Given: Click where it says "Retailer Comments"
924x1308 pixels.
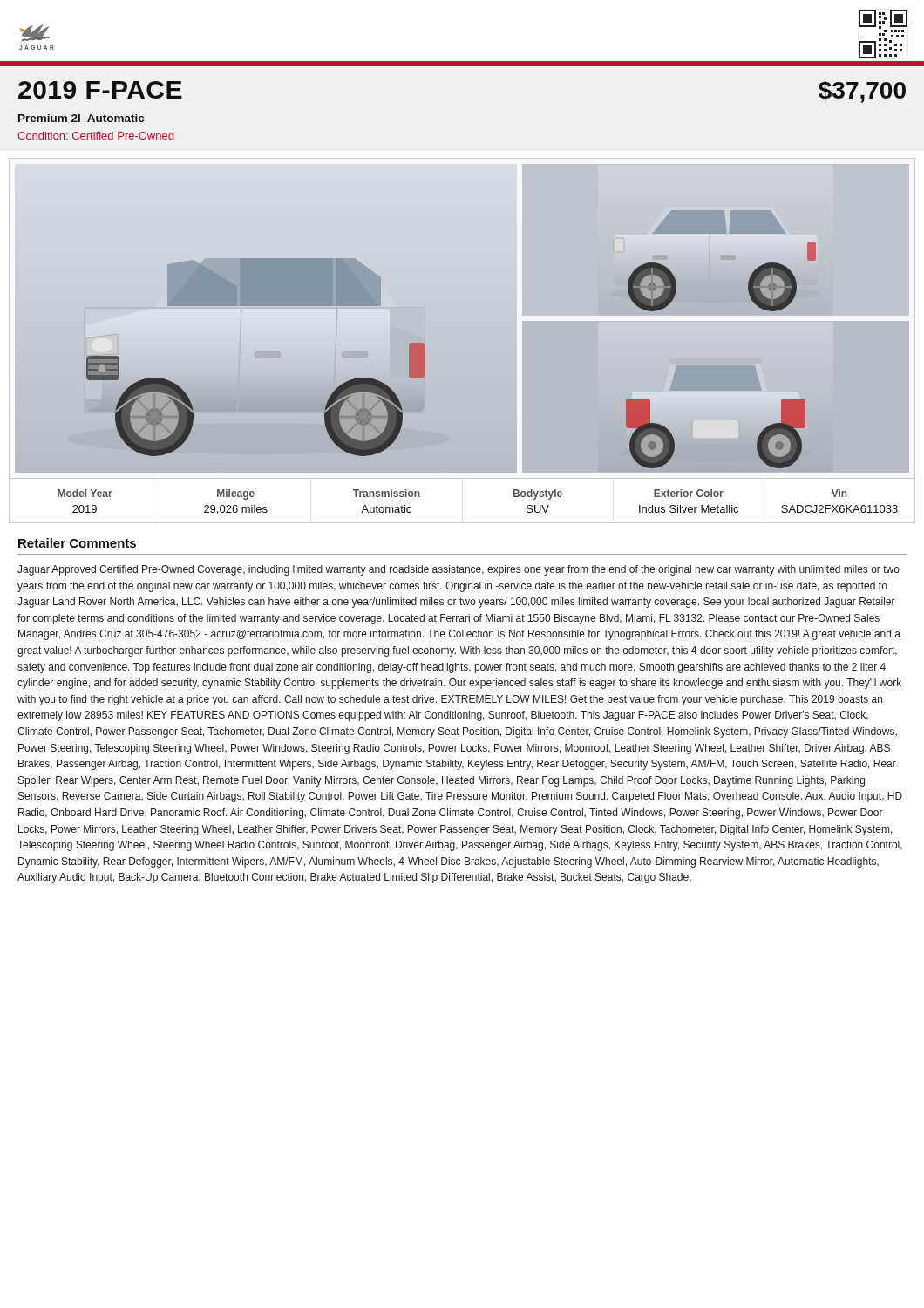Looking at the screenshot, I should (77, 543).
